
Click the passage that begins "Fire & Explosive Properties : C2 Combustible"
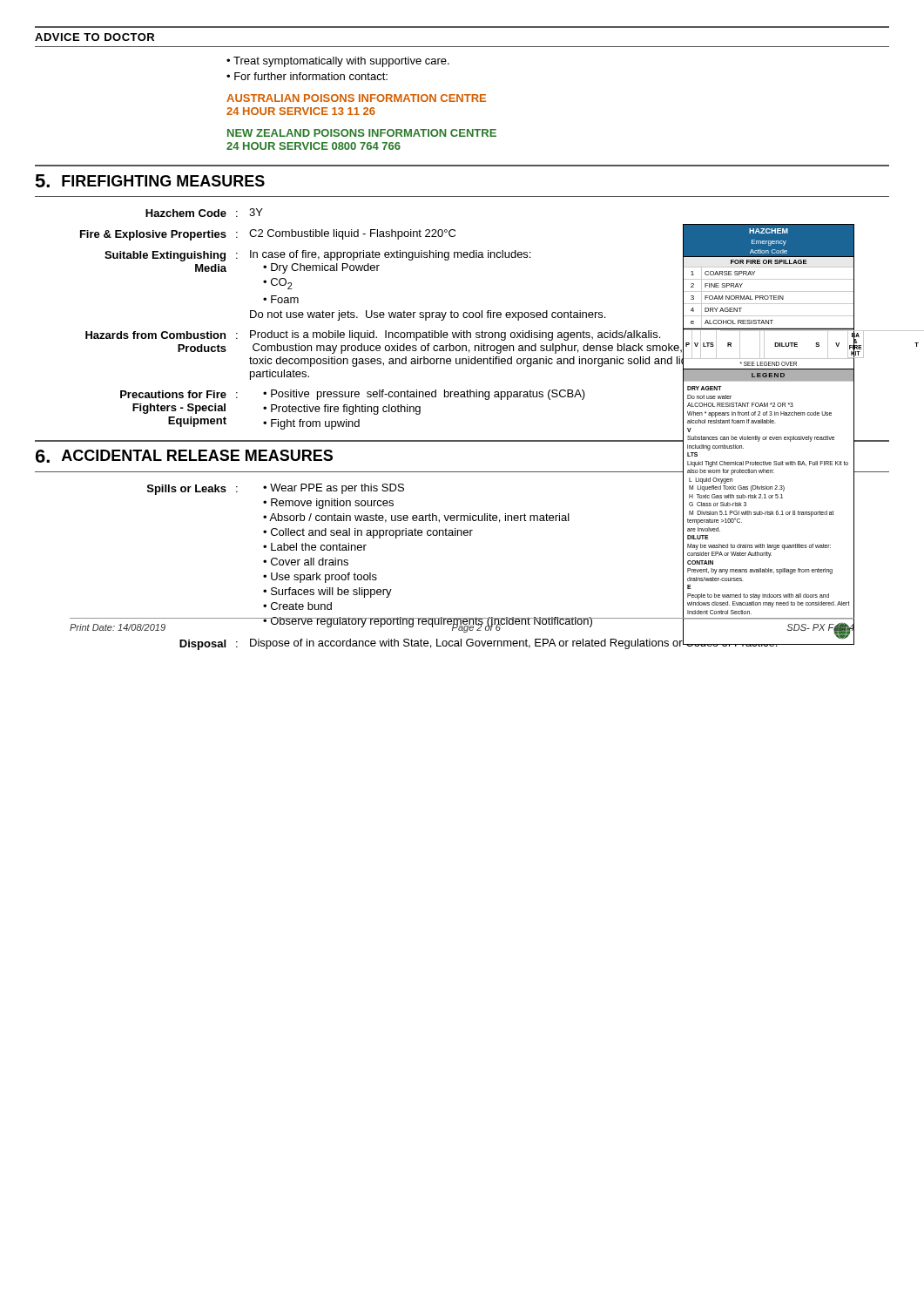point(371,233)
